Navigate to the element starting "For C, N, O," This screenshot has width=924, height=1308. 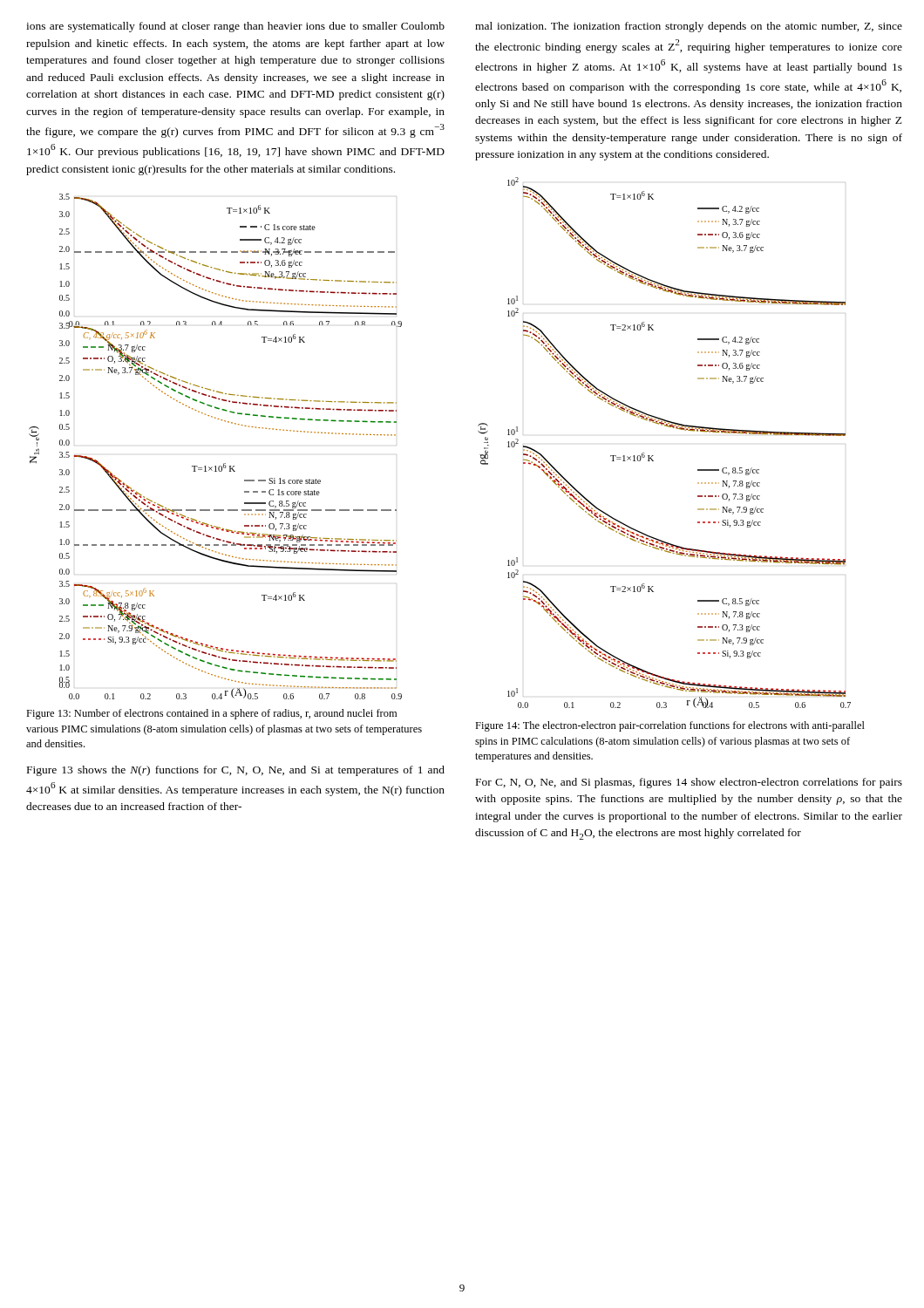point(689,808)
